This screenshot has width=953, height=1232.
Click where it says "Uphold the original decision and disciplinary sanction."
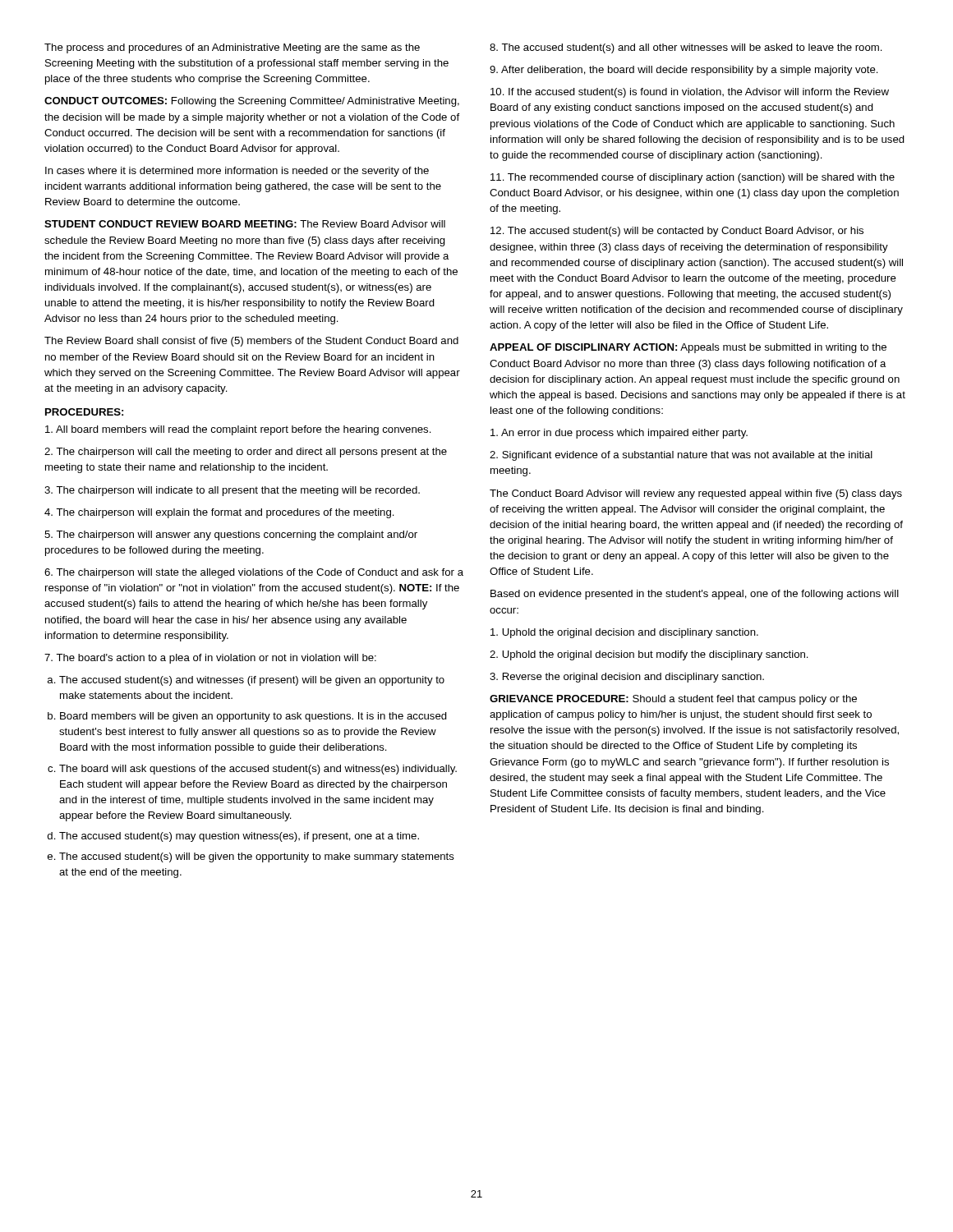coord(699,632)
